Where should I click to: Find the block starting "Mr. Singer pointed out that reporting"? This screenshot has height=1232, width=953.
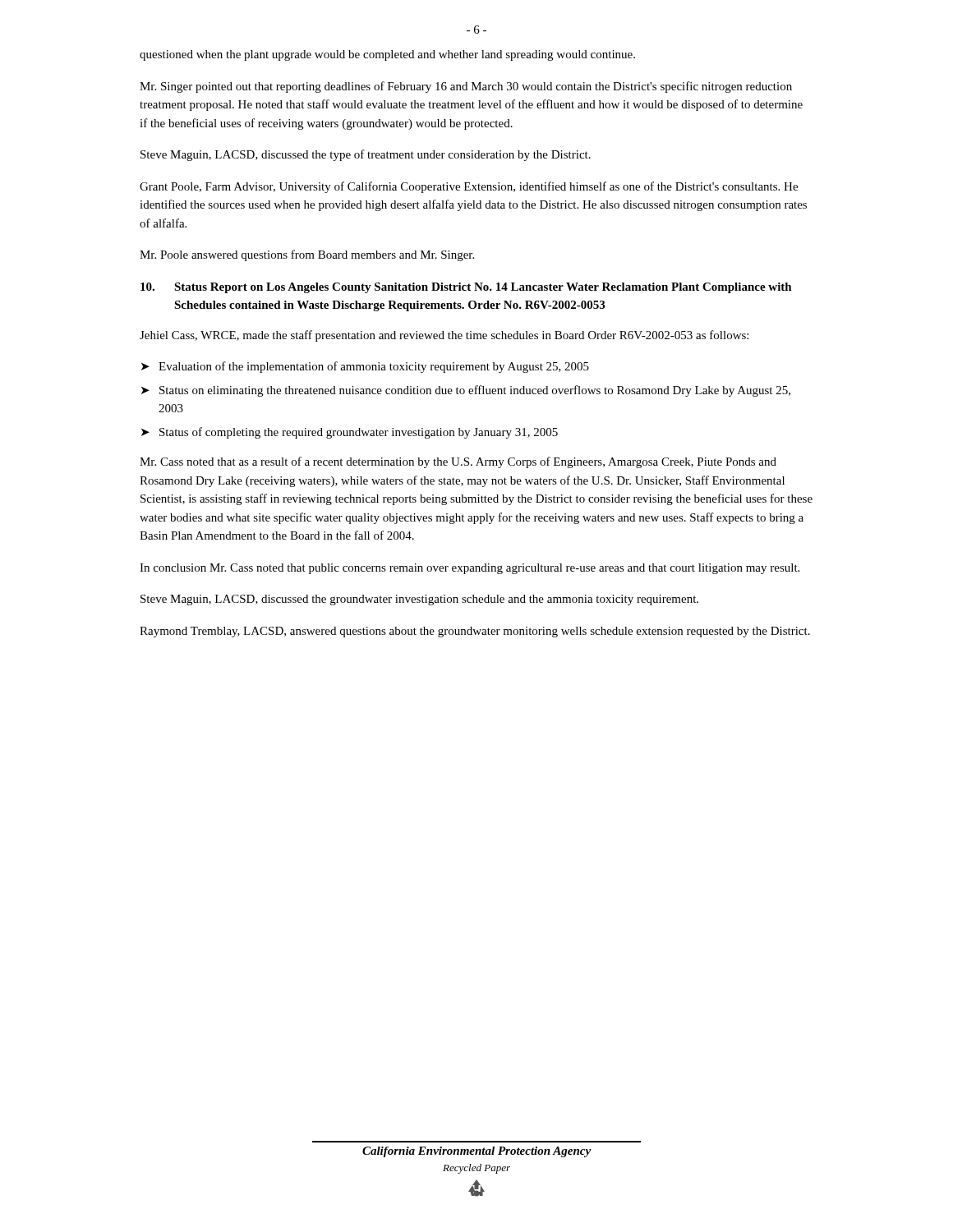click(471, 104)
